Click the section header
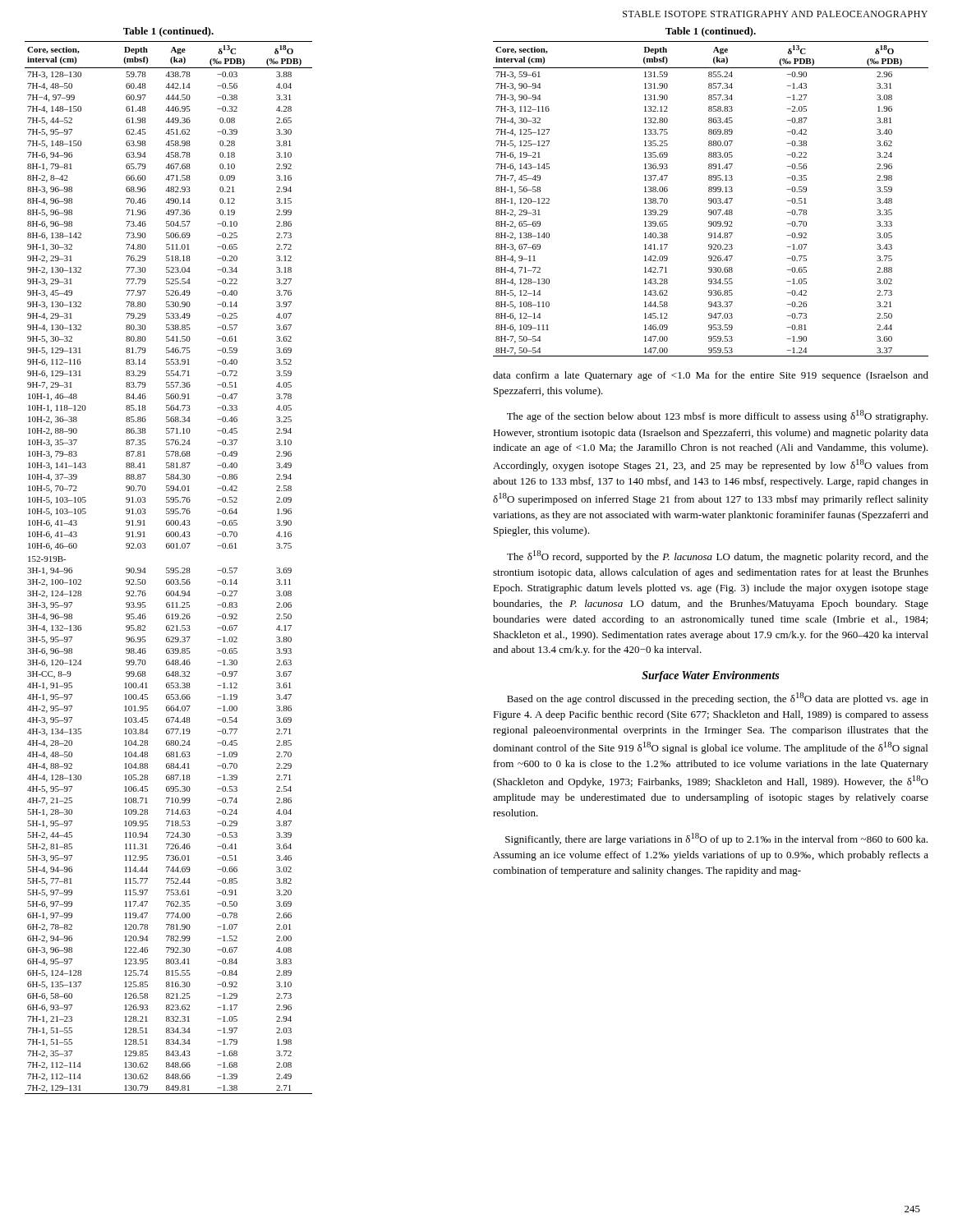This screenshot has height=1232, width=953. (711, 676)
